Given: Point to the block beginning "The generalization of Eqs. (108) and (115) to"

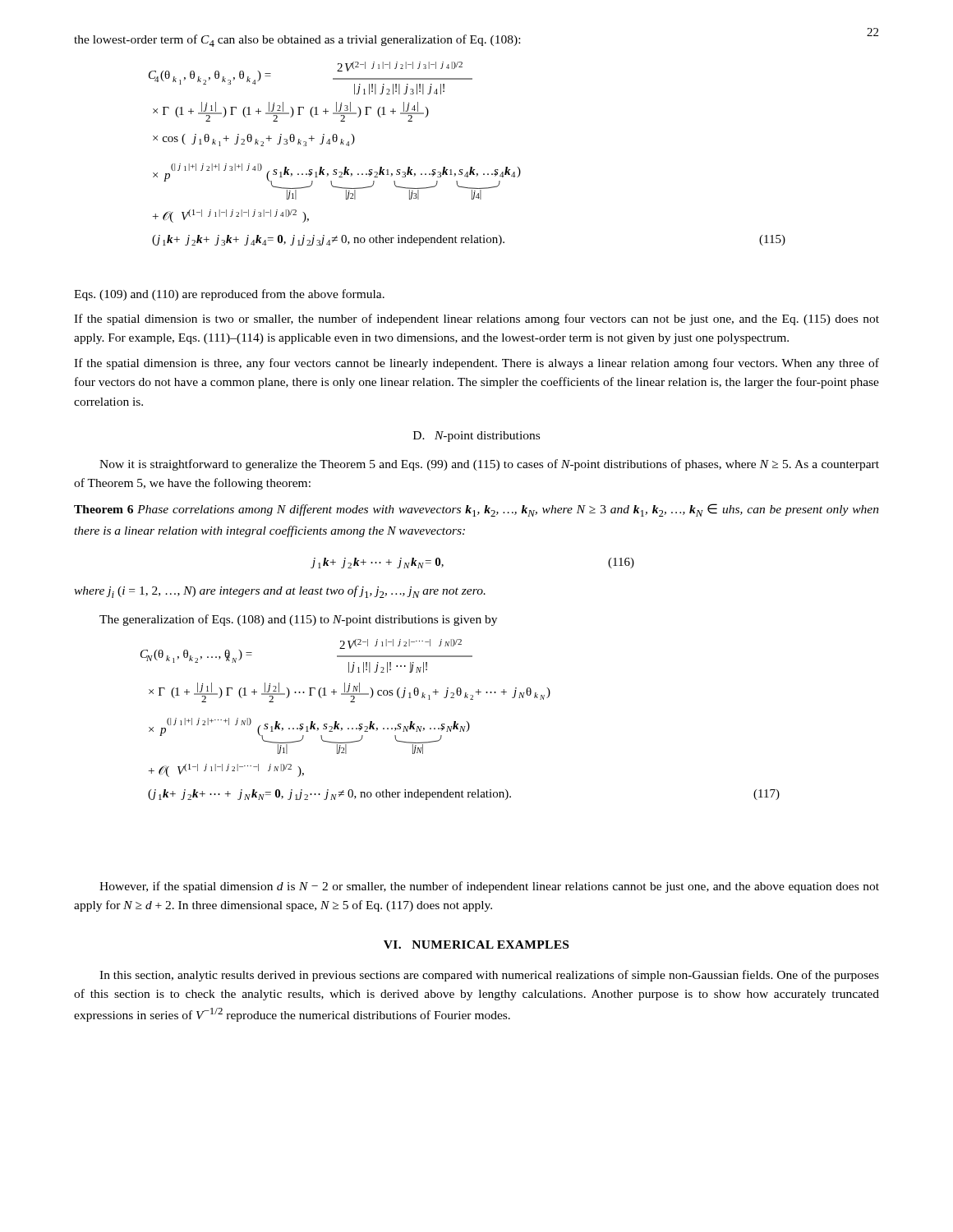Looking at the screenshot, I should click(x=298, y=619).
